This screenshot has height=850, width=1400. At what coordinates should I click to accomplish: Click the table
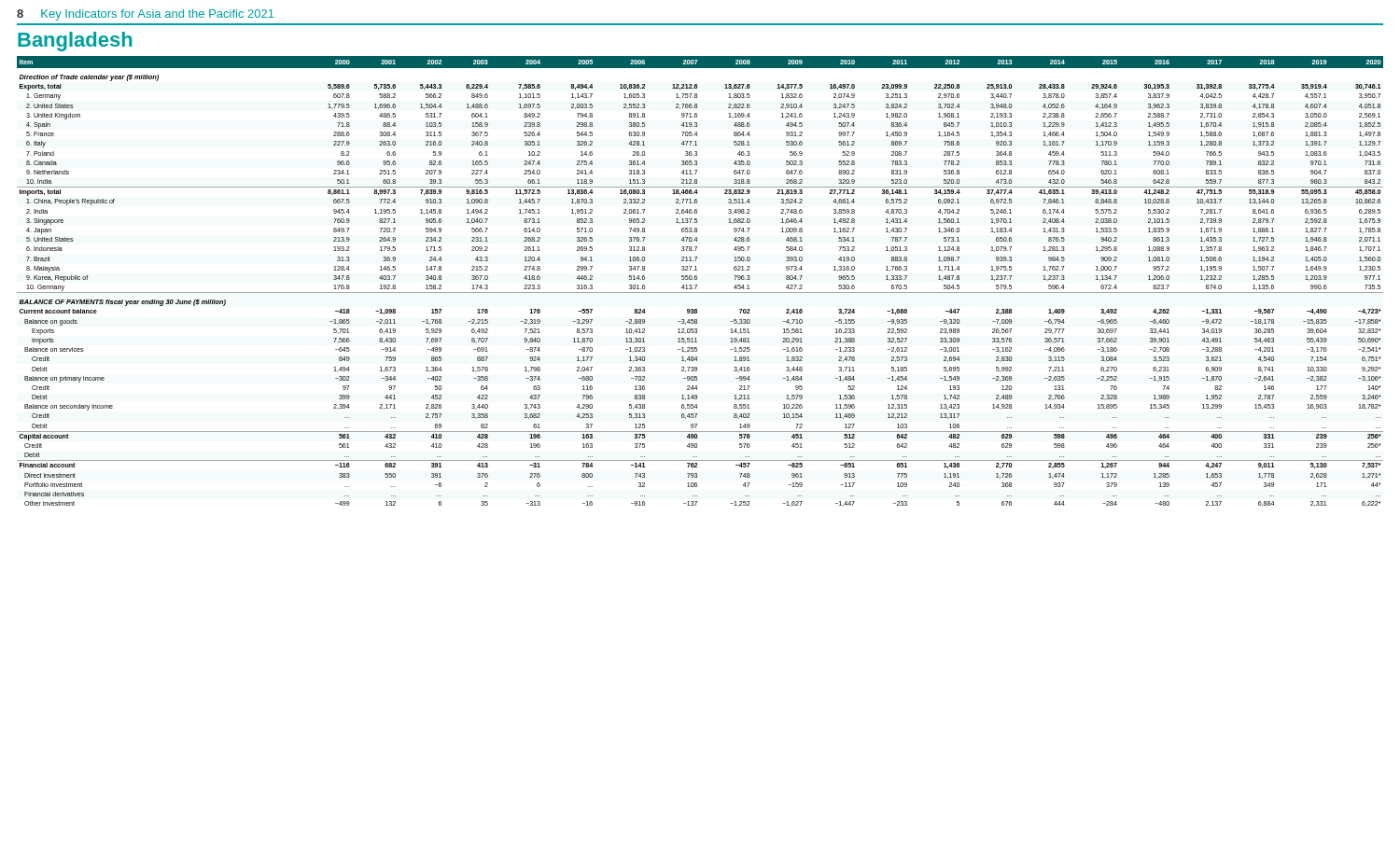(700, 282)
